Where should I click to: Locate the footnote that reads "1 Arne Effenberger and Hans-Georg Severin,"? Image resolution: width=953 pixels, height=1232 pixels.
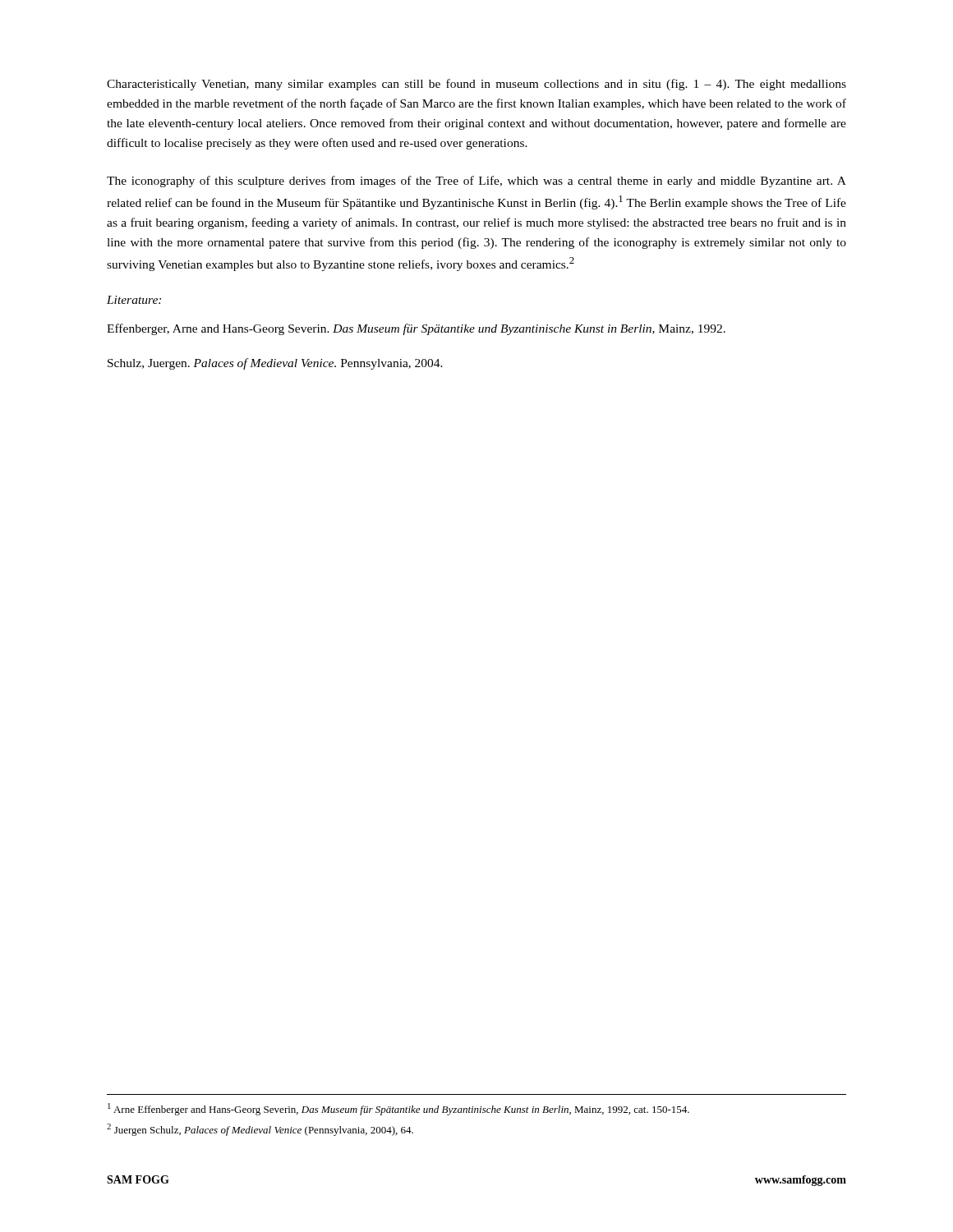pos(398,1108)
